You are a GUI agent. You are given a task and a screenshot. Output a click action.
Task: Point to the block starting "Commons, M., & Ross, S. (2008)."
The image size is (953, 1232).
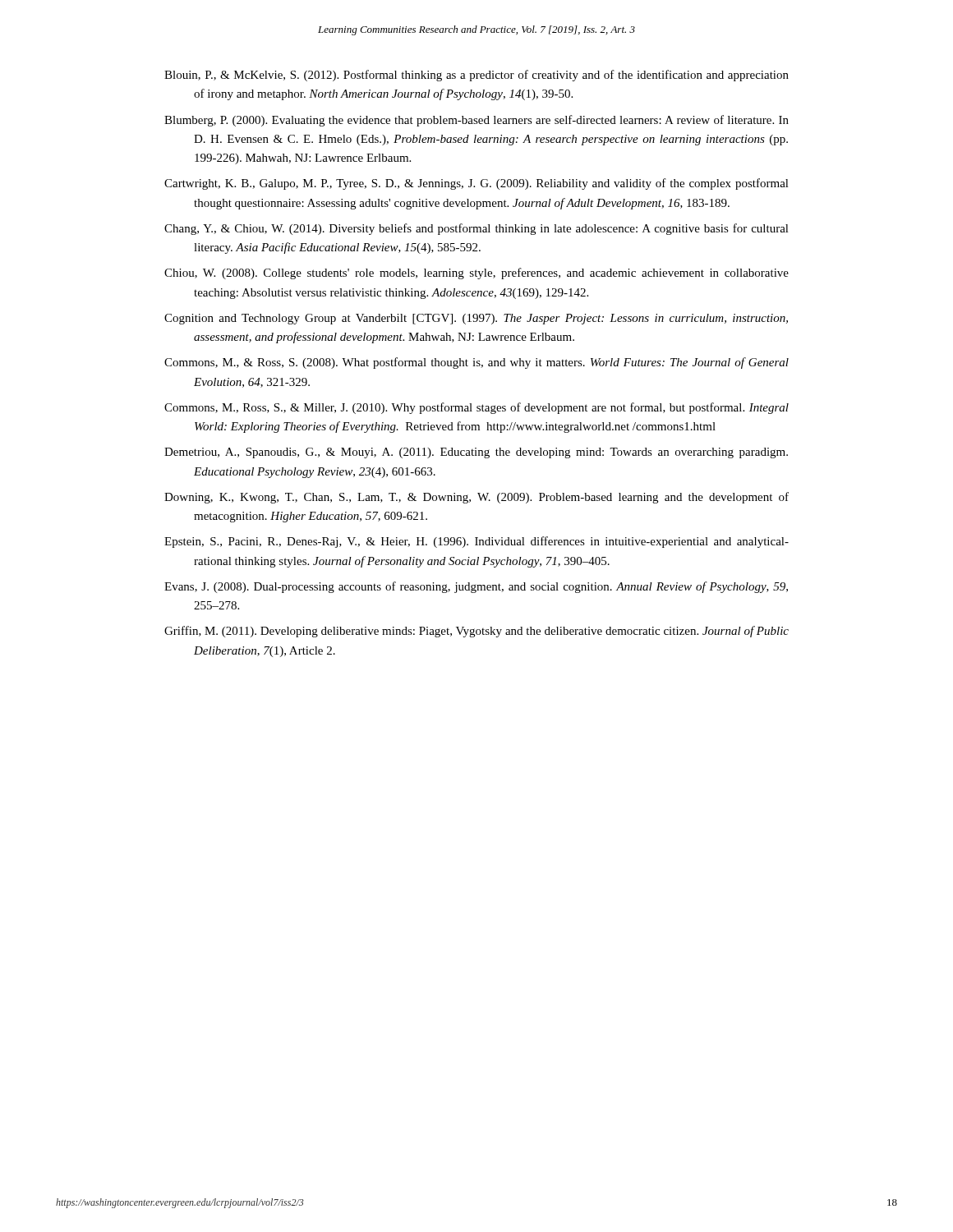pos(476,372)
